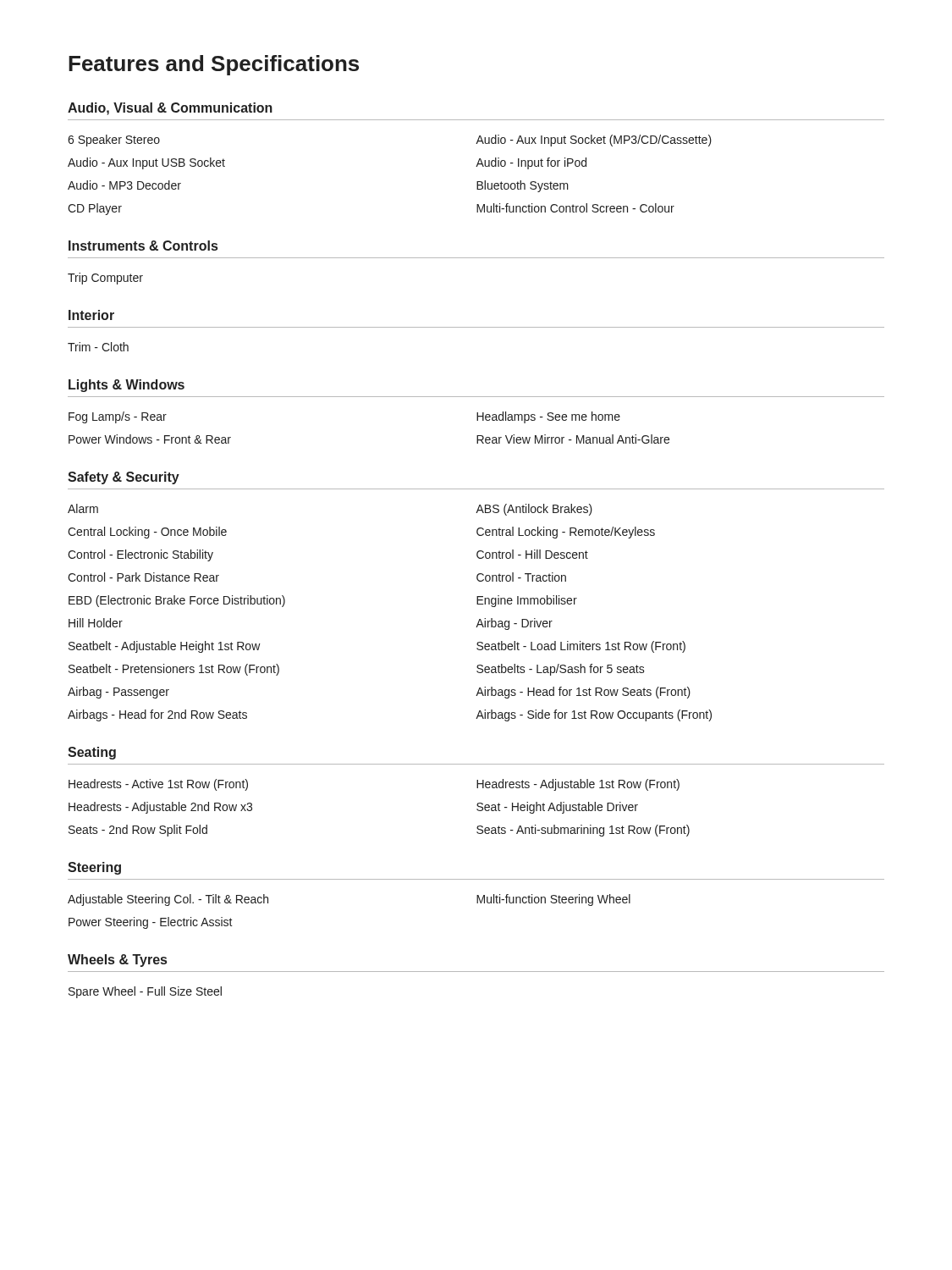Click on the passage starting "Headrests - Active"
Screen dimensions: 1270x952
click(158, 784)
